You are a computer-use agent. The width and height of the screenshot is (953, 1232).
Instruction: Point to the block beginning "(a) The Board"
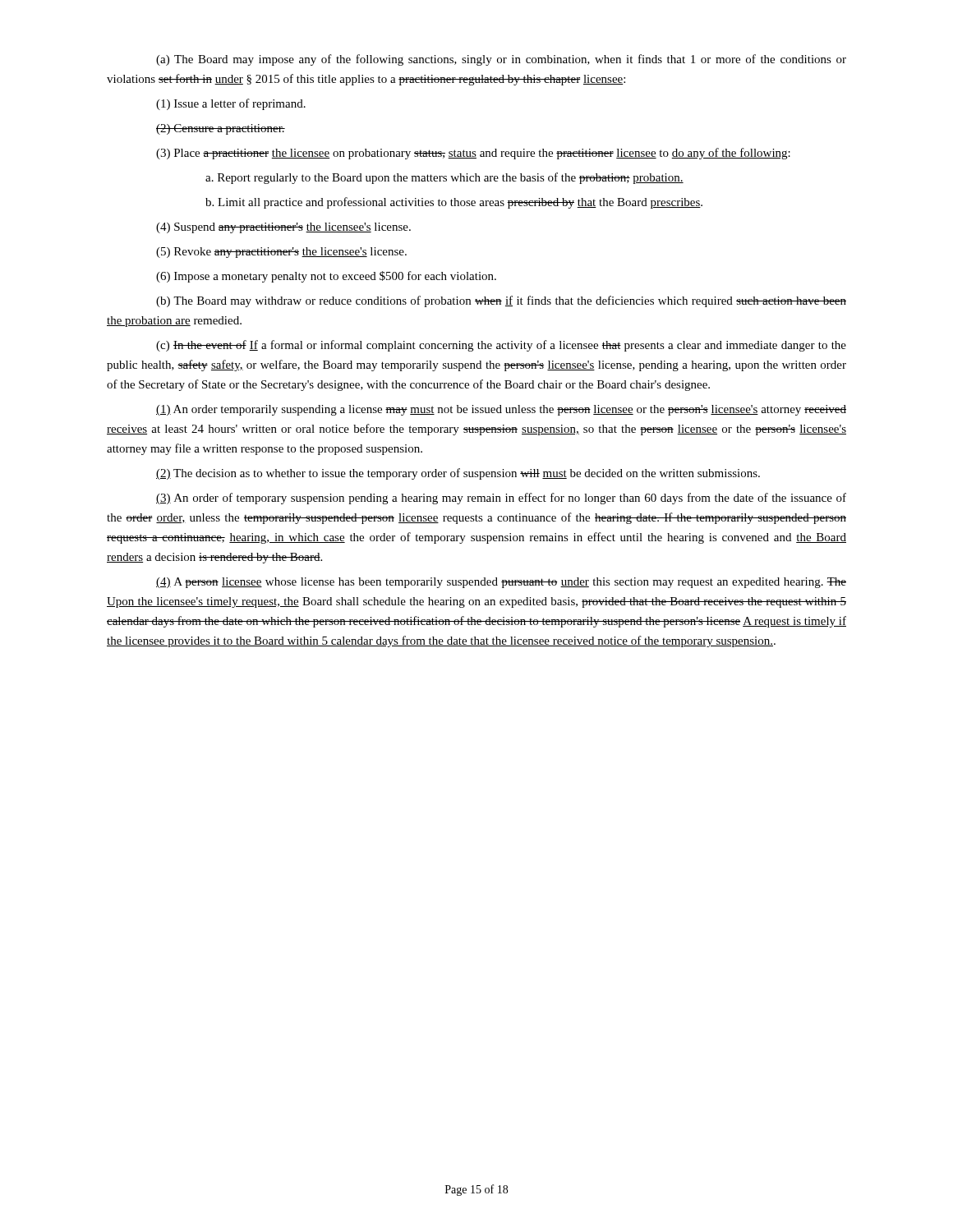[476, 69]
